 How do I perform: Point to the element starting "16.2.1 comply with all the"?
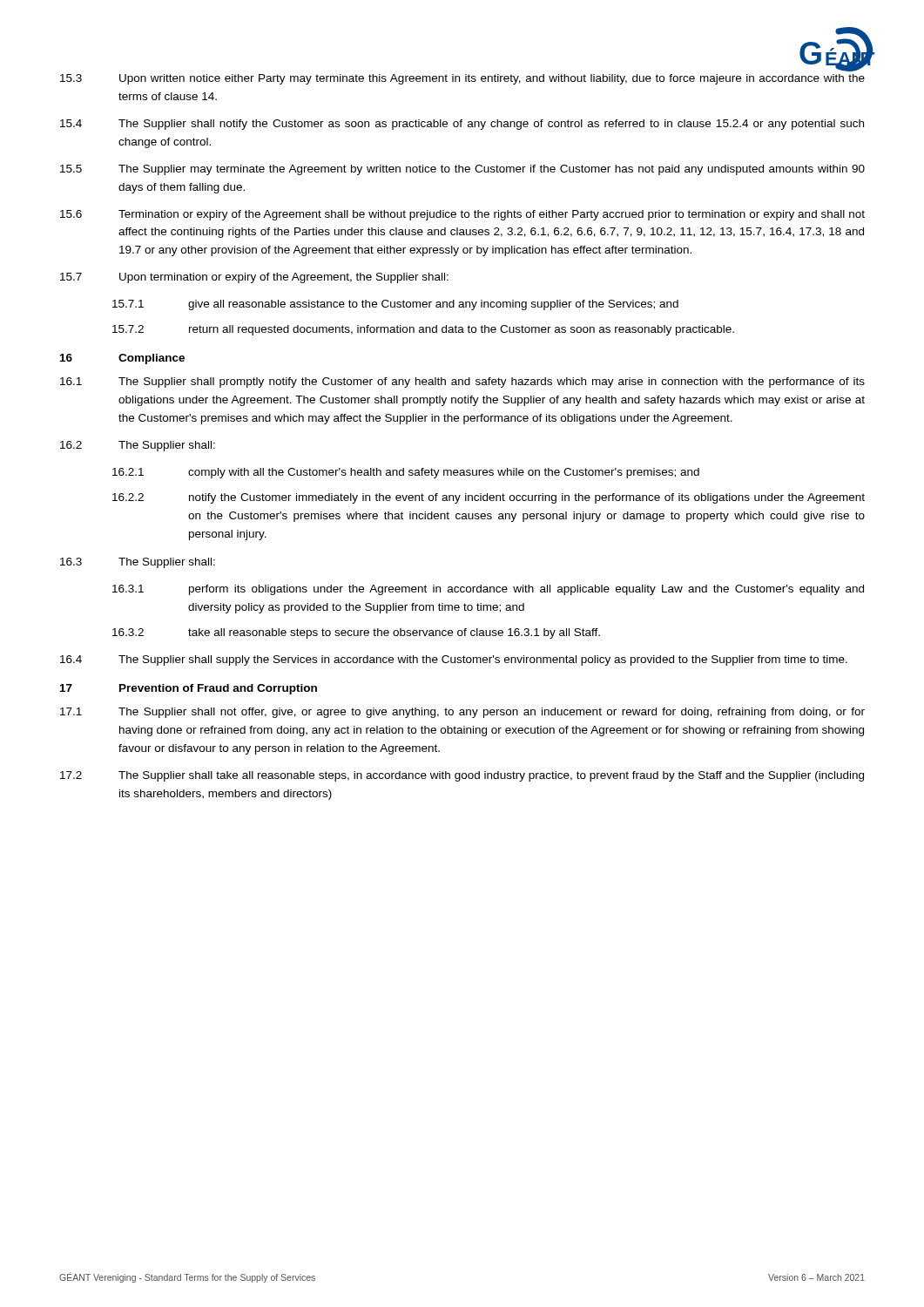(462, 472)
